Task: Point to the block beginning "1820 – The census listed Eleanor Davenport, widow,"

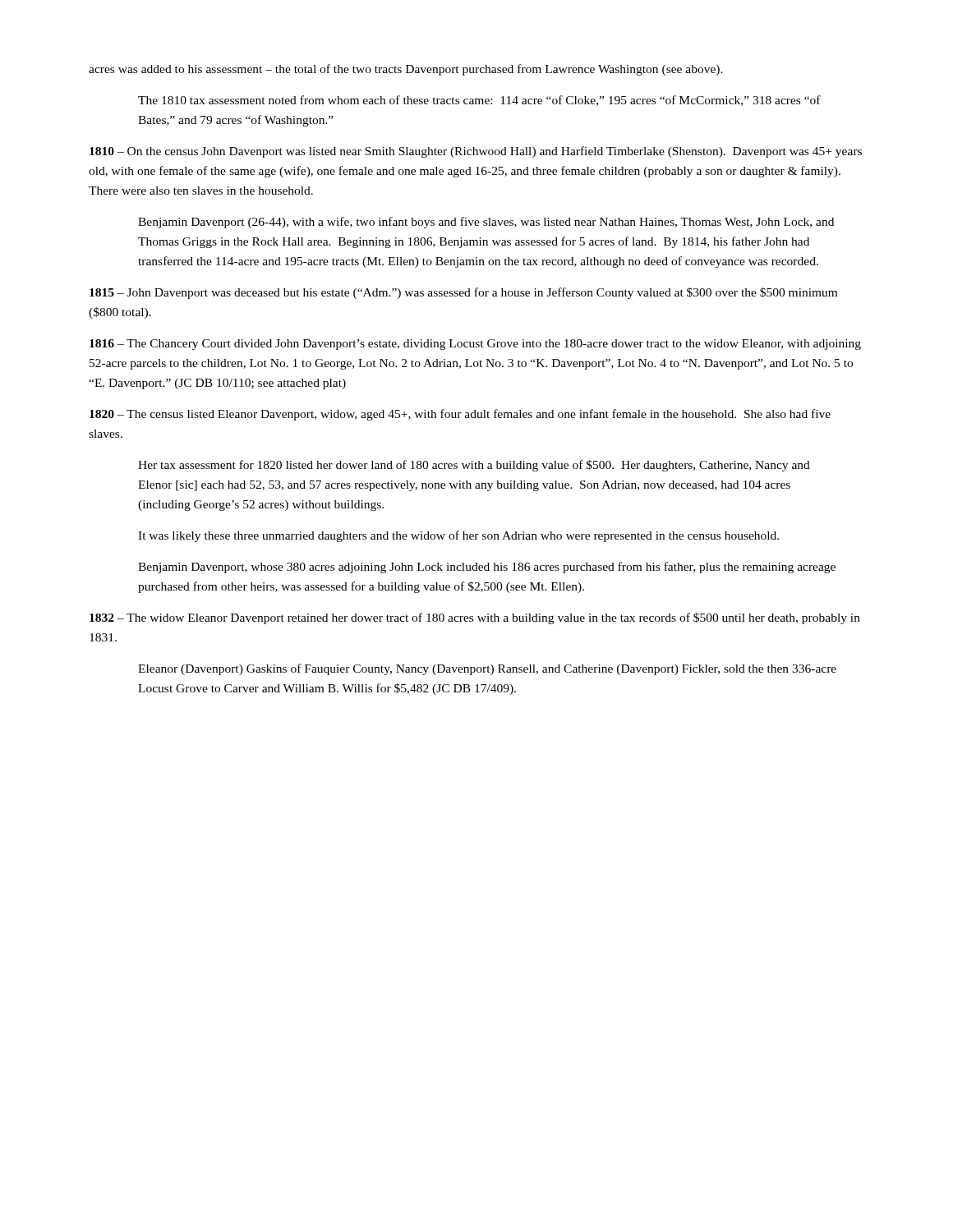Action: 460,424
